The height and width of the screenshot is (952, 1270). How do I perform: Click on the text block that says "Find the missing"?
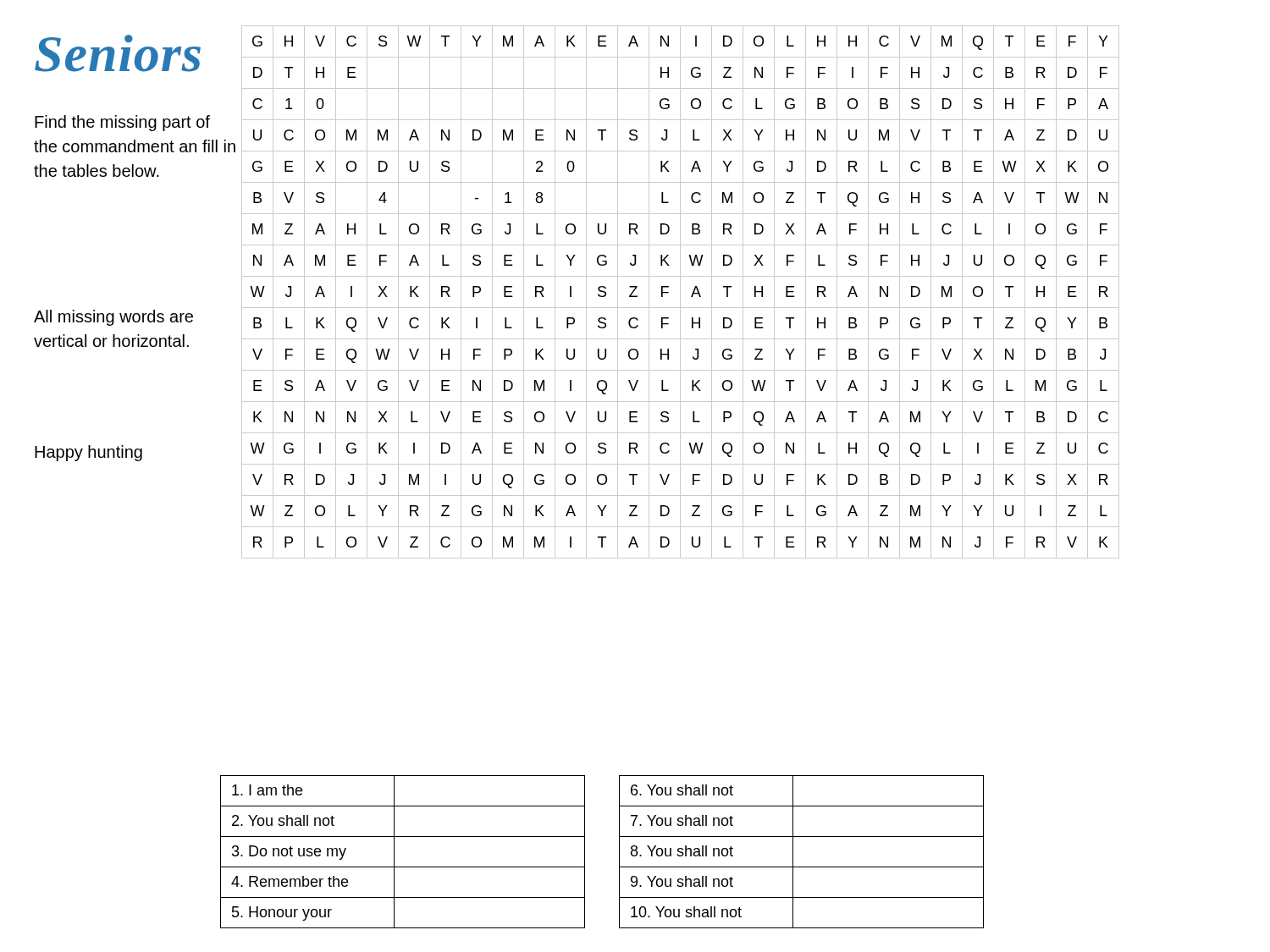pyautogui.click(x=135, y=146)
